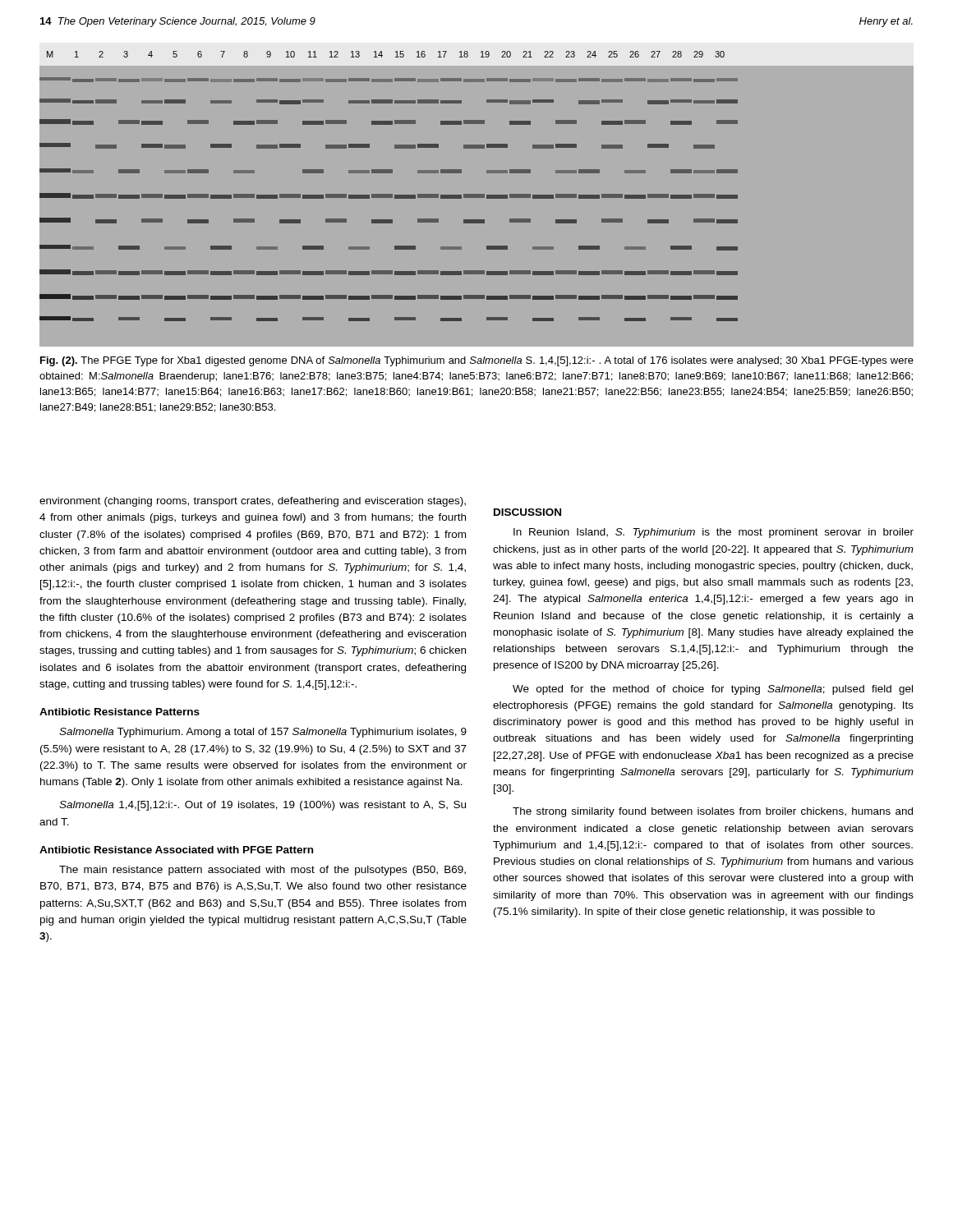Select the caption that says "Fig. (2). The"

click(476, 383)
